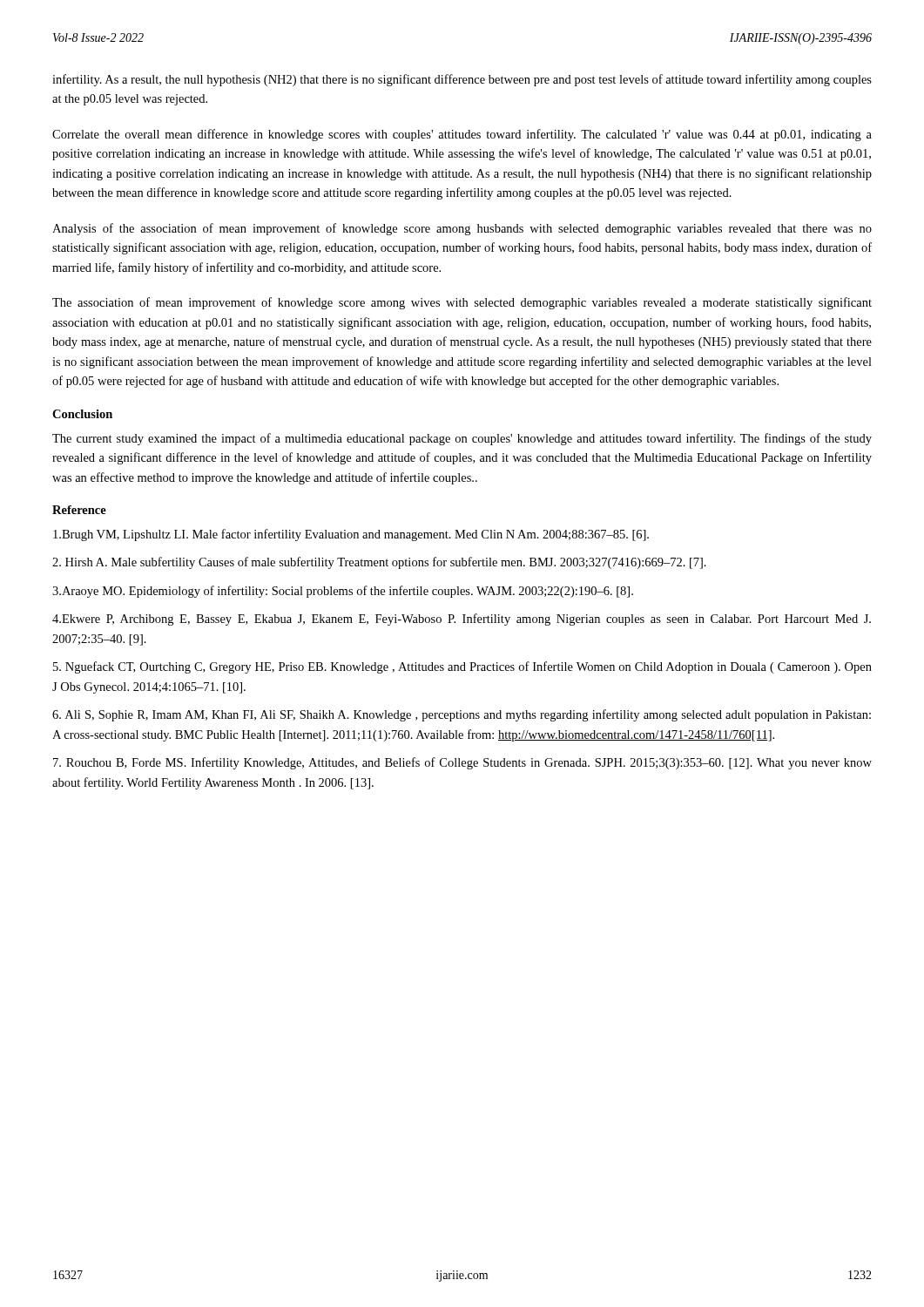The height and width of the screenshot is (1307, 924).
Task: Navigate to the block starting "infertility. As a result, the null hypothesis (NH2)"
Action: tap(462, 89)
